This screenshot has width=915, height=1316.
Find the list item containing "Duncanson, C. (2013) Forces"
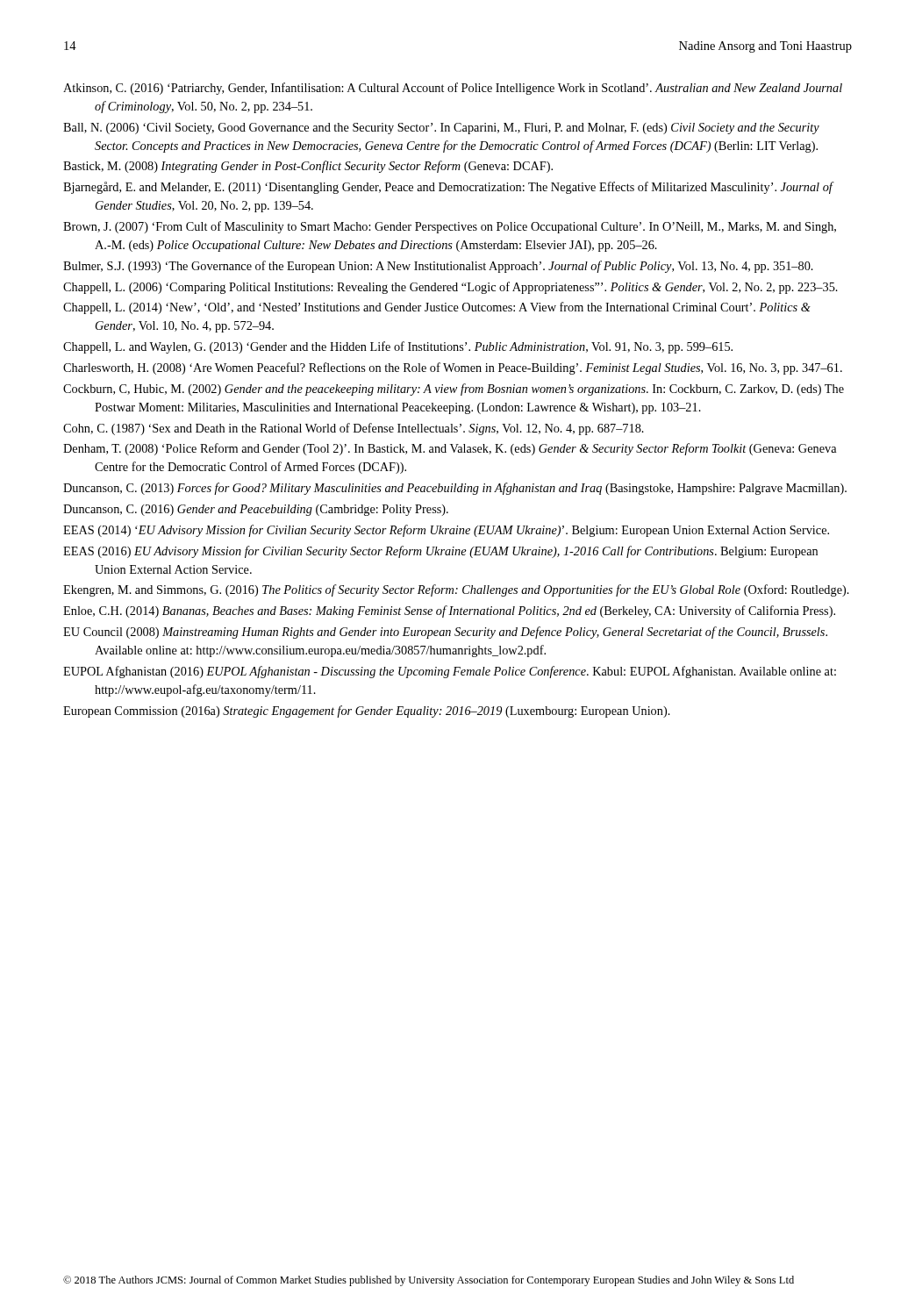coord(455,488)
